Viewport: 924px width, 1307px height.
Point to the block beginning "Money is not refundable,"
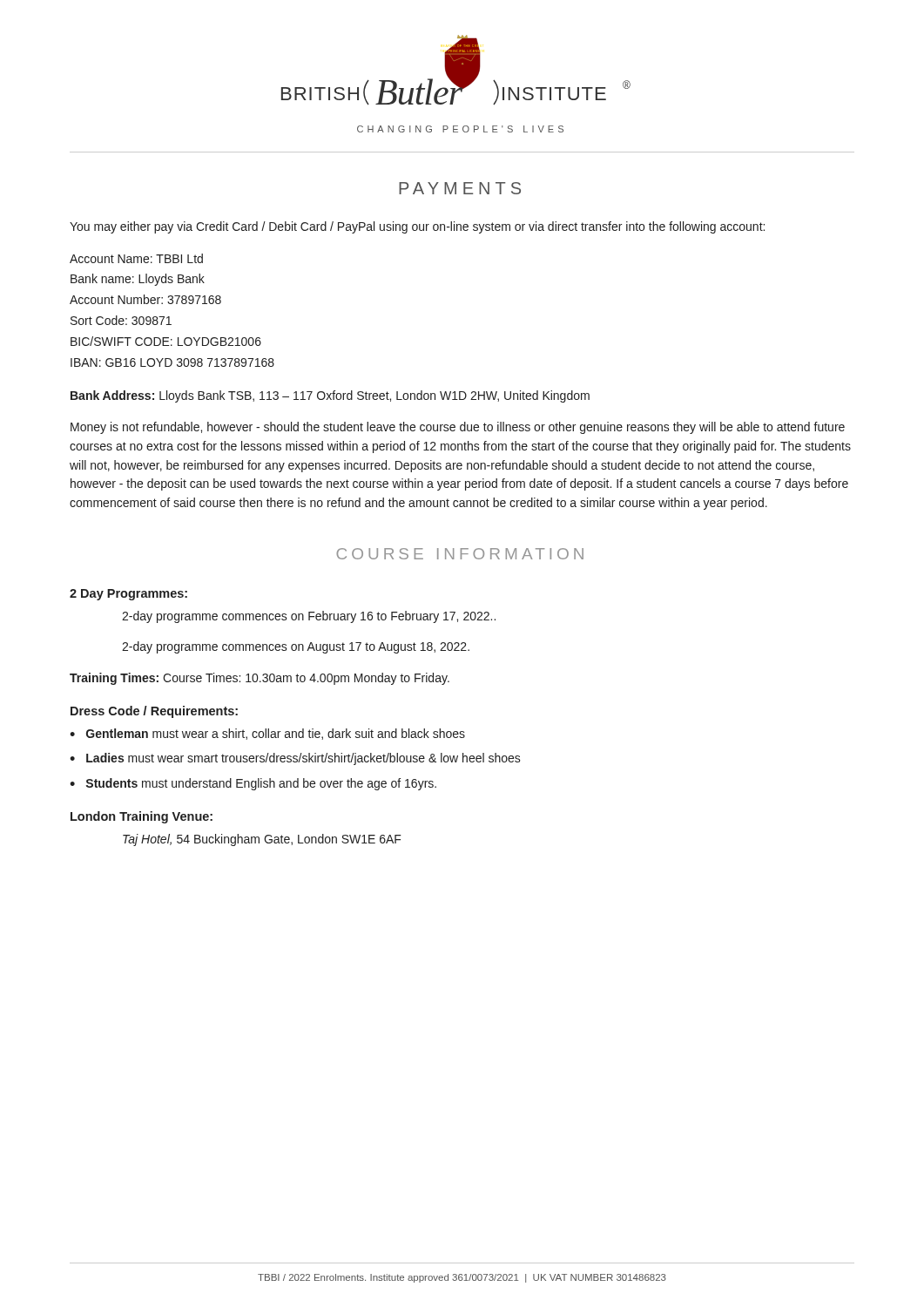tap(460, 465)
